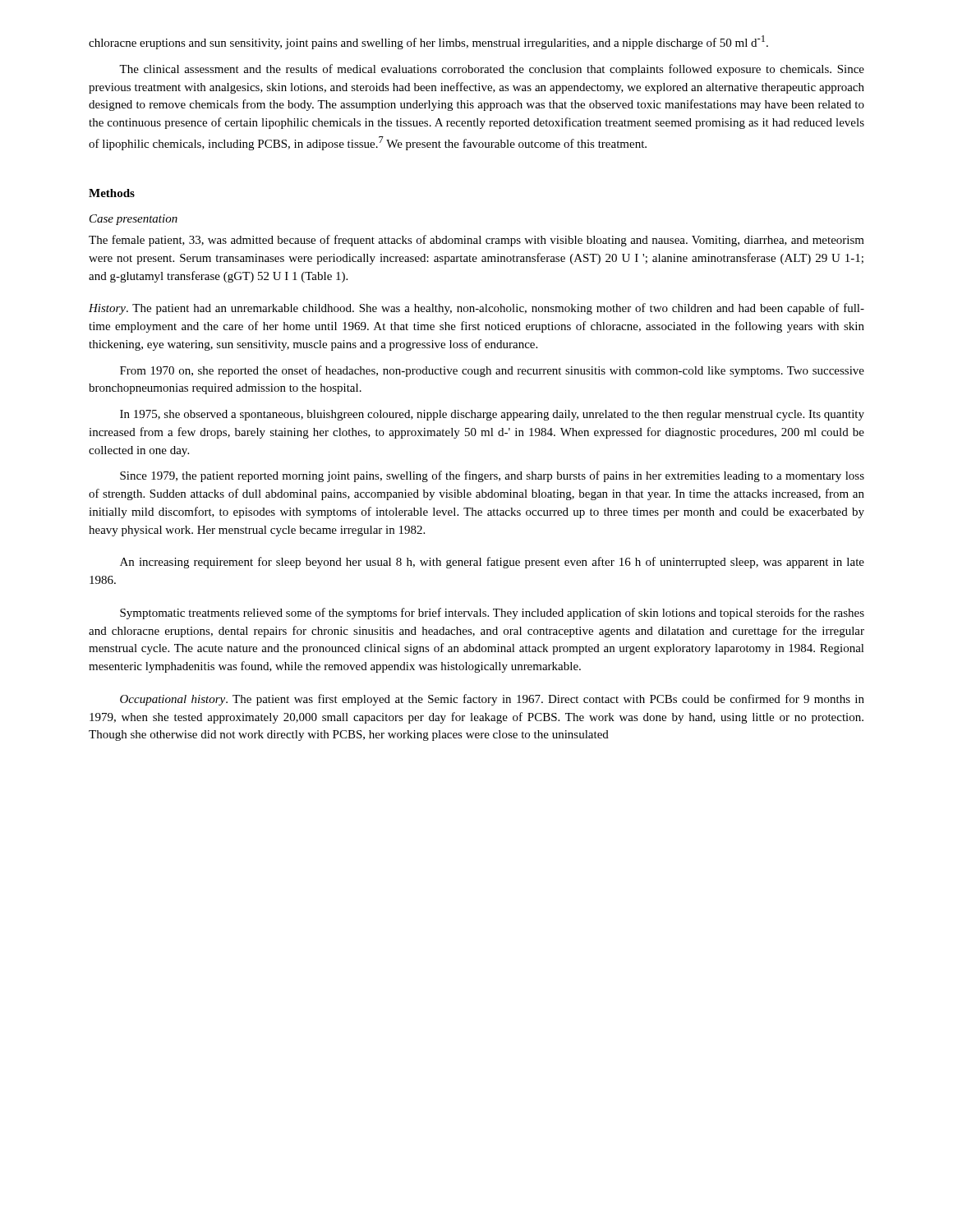Select the text block with the text "Occupational history. The patient was"
Screen dimensions: 1232x953
[x=476, y=717]
